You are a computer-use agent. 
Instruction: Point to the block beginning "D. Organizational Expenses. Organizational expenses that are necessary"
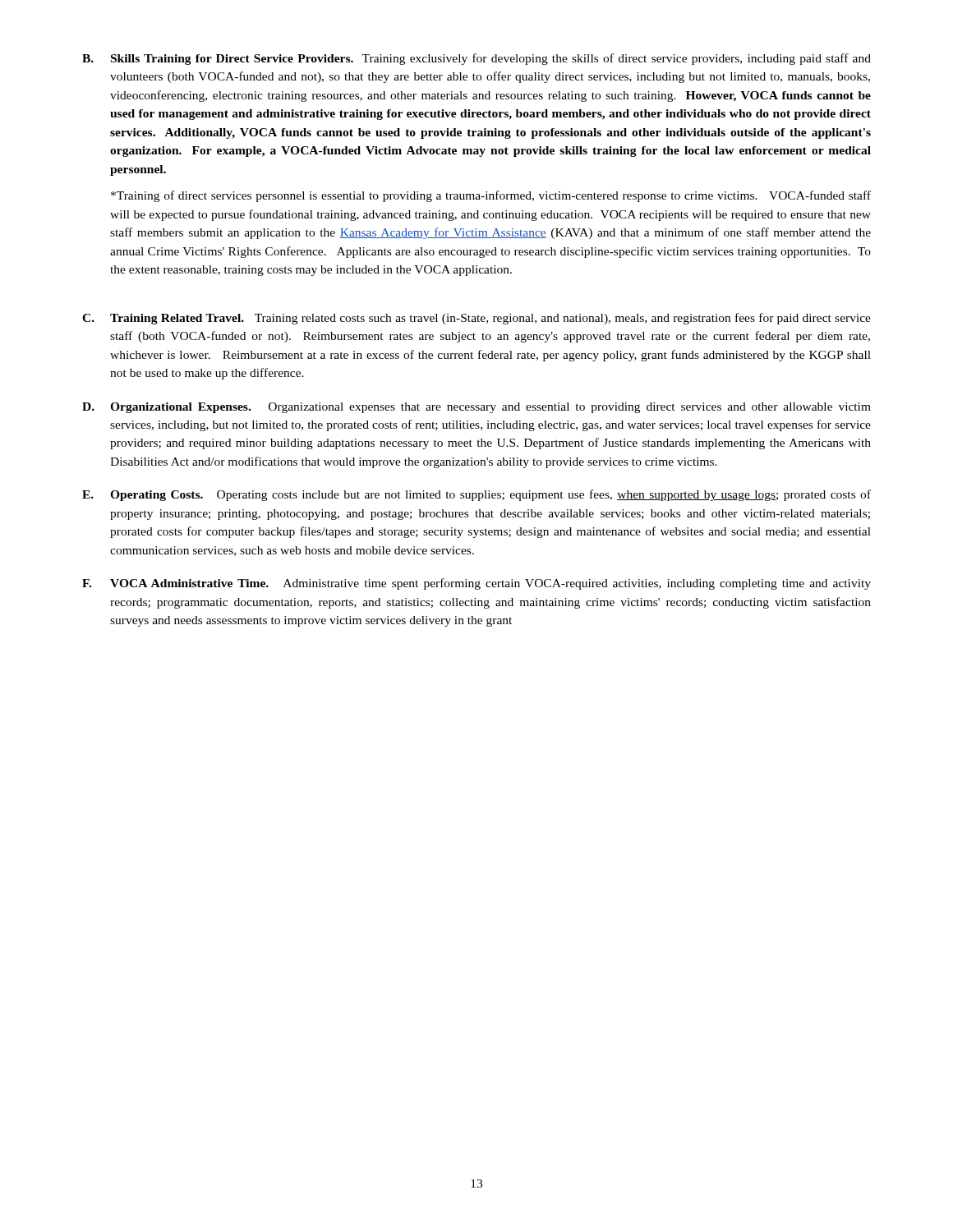click(476, 434)
